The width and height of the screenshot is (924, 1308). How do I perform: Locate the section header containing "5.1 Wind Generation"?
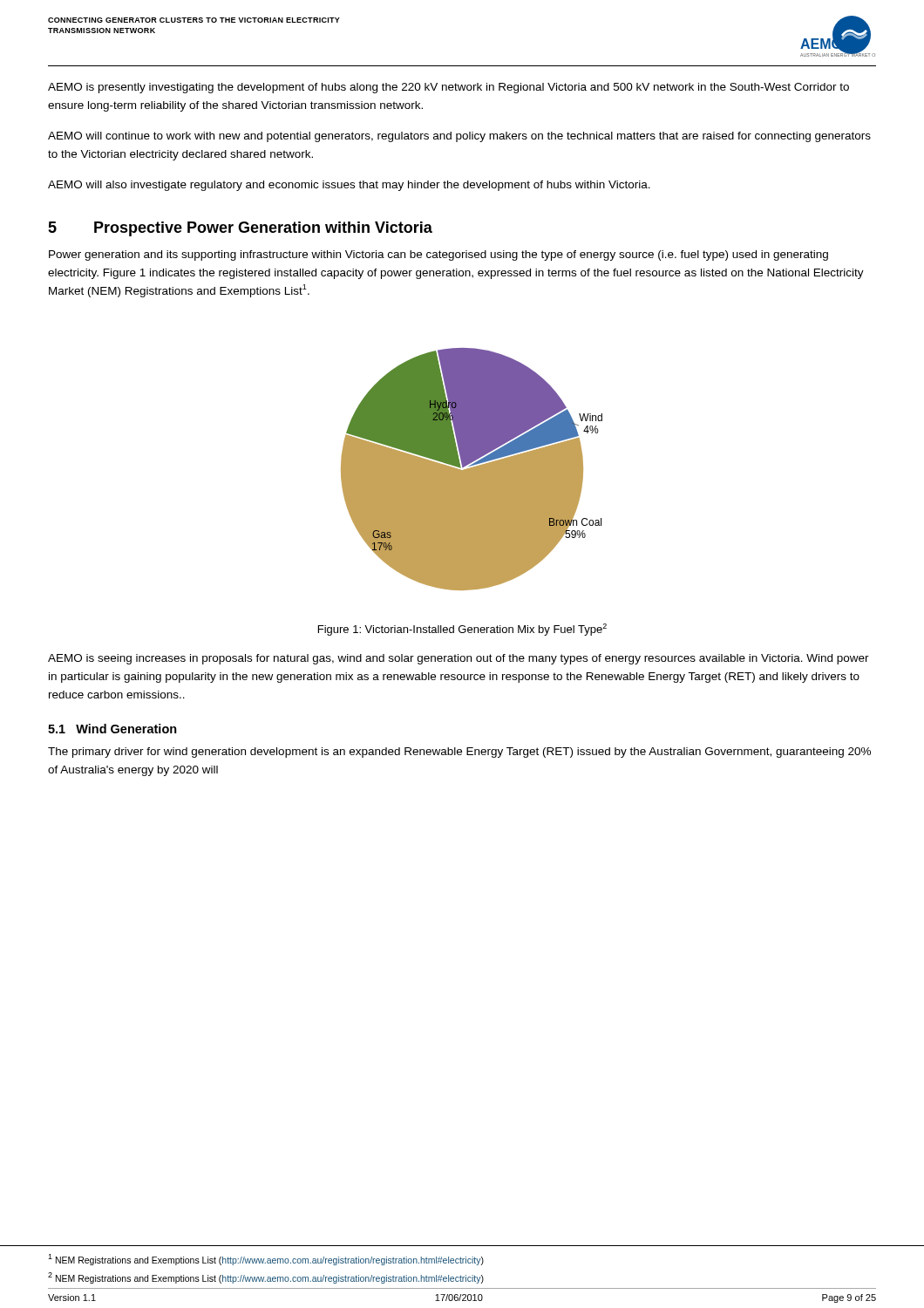[x=112, y=729]
